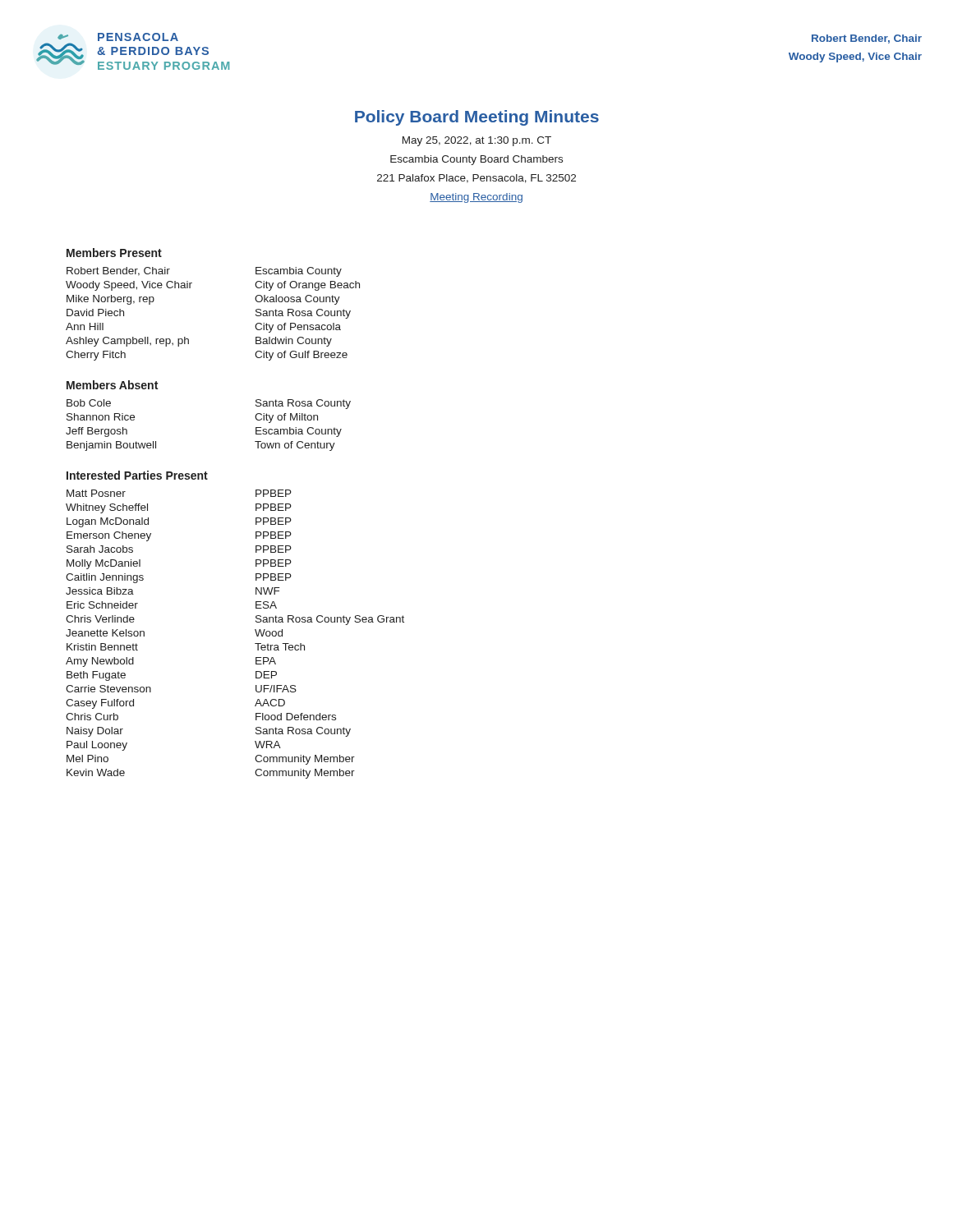Locate the logo

(116, 52)
